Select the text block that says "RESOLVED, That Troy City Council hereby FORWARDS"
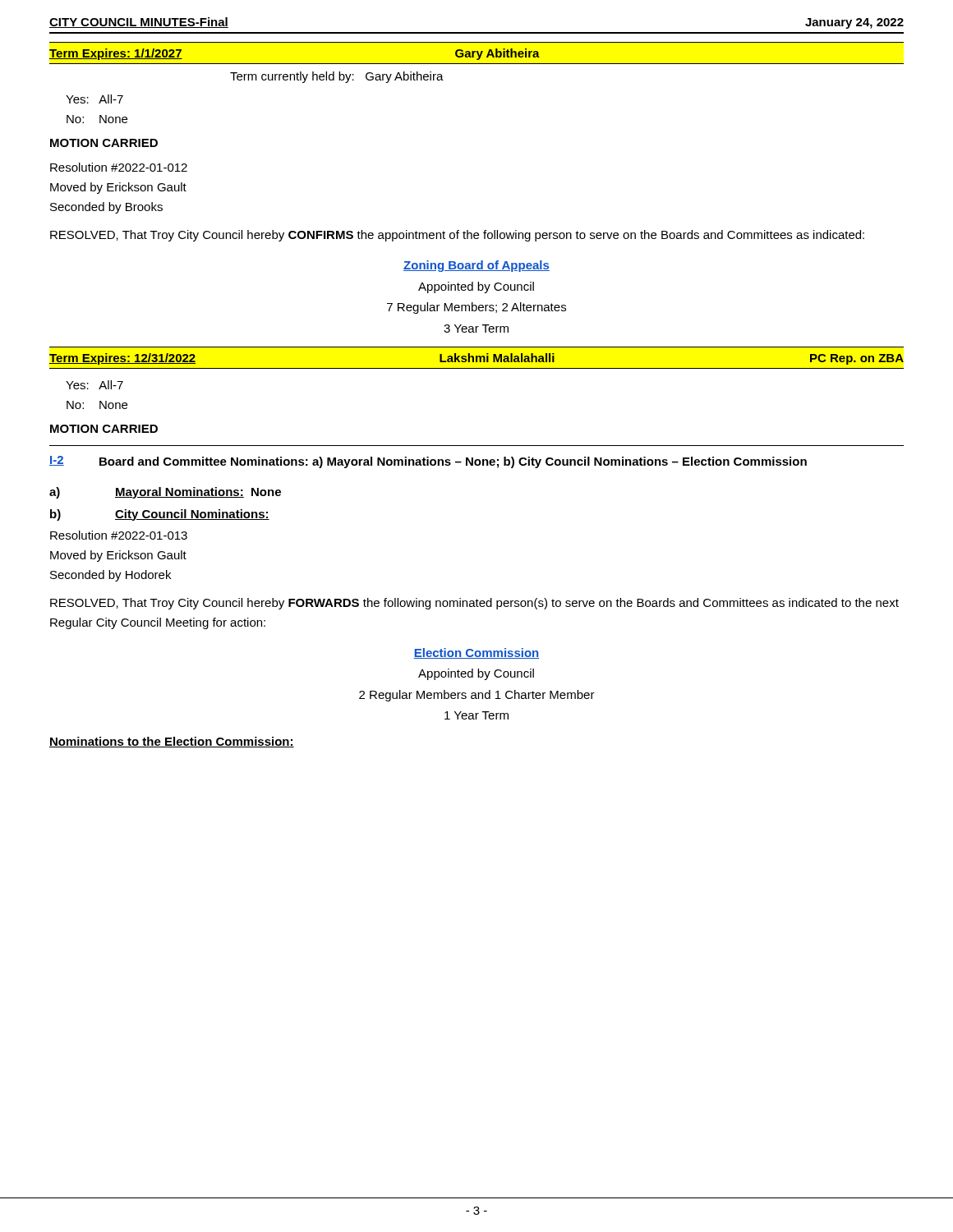Image resolution: width=953 pixels, height=1232 pixels. click(474, 612)
